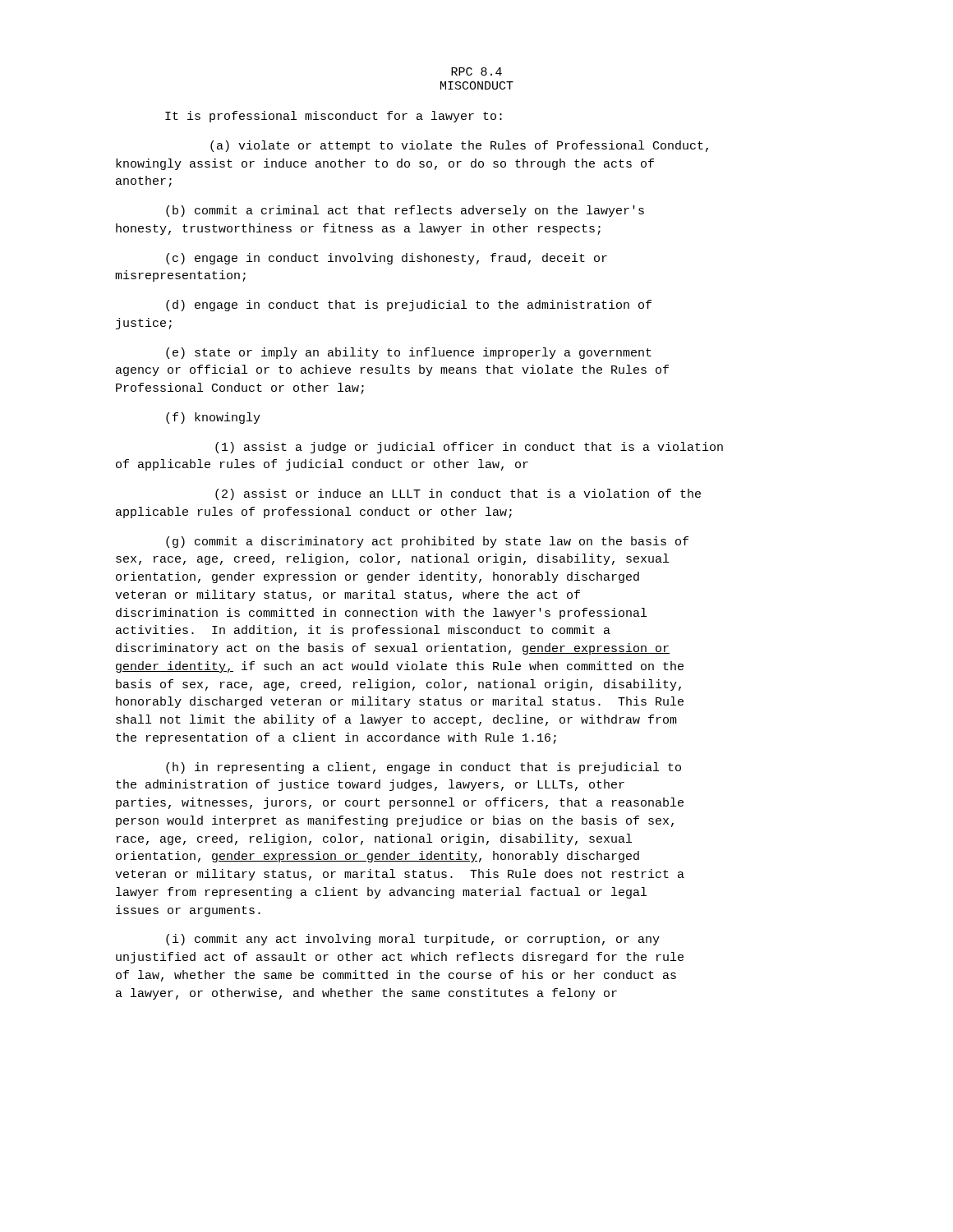953x1232 pixels.
Task: Find the list item that reads "(i) commit any"
Action: point(400,966)
